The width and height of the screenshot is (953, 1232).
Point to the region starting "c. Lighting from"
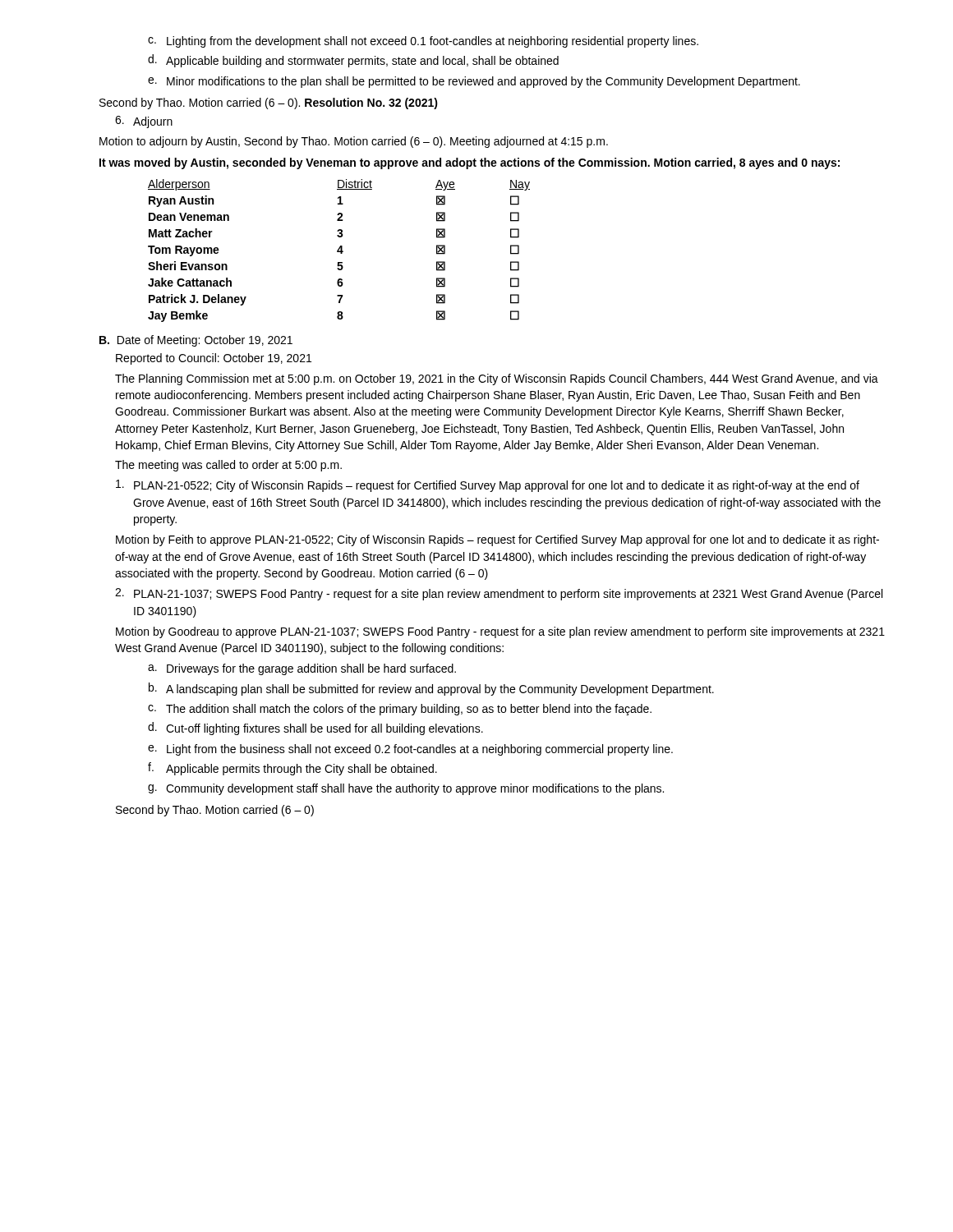click(x=424, y=41)
